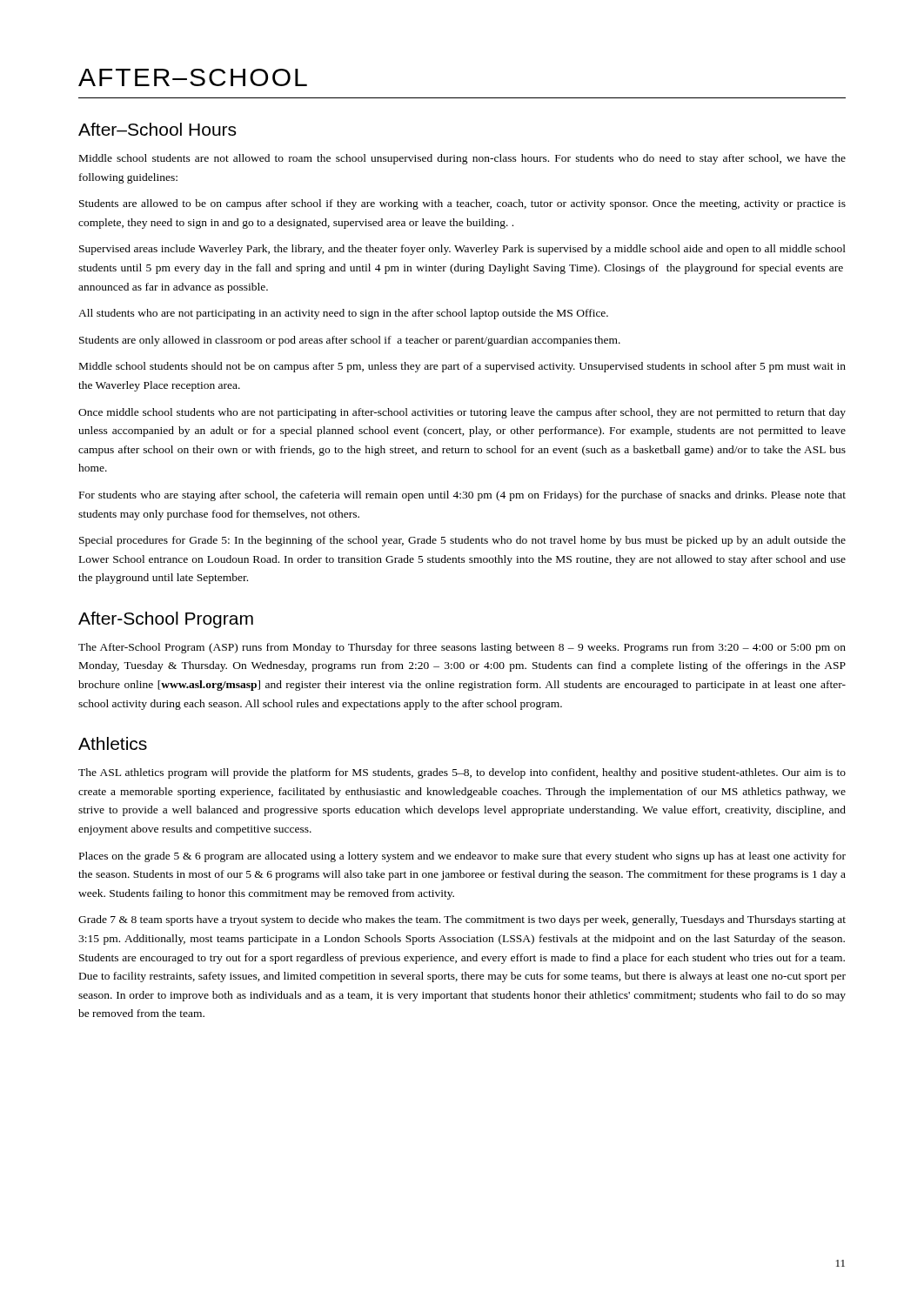Select the text block starting "Places on the grade 5 & 6"
The image size is (924, 1305).
coord(462,874)
